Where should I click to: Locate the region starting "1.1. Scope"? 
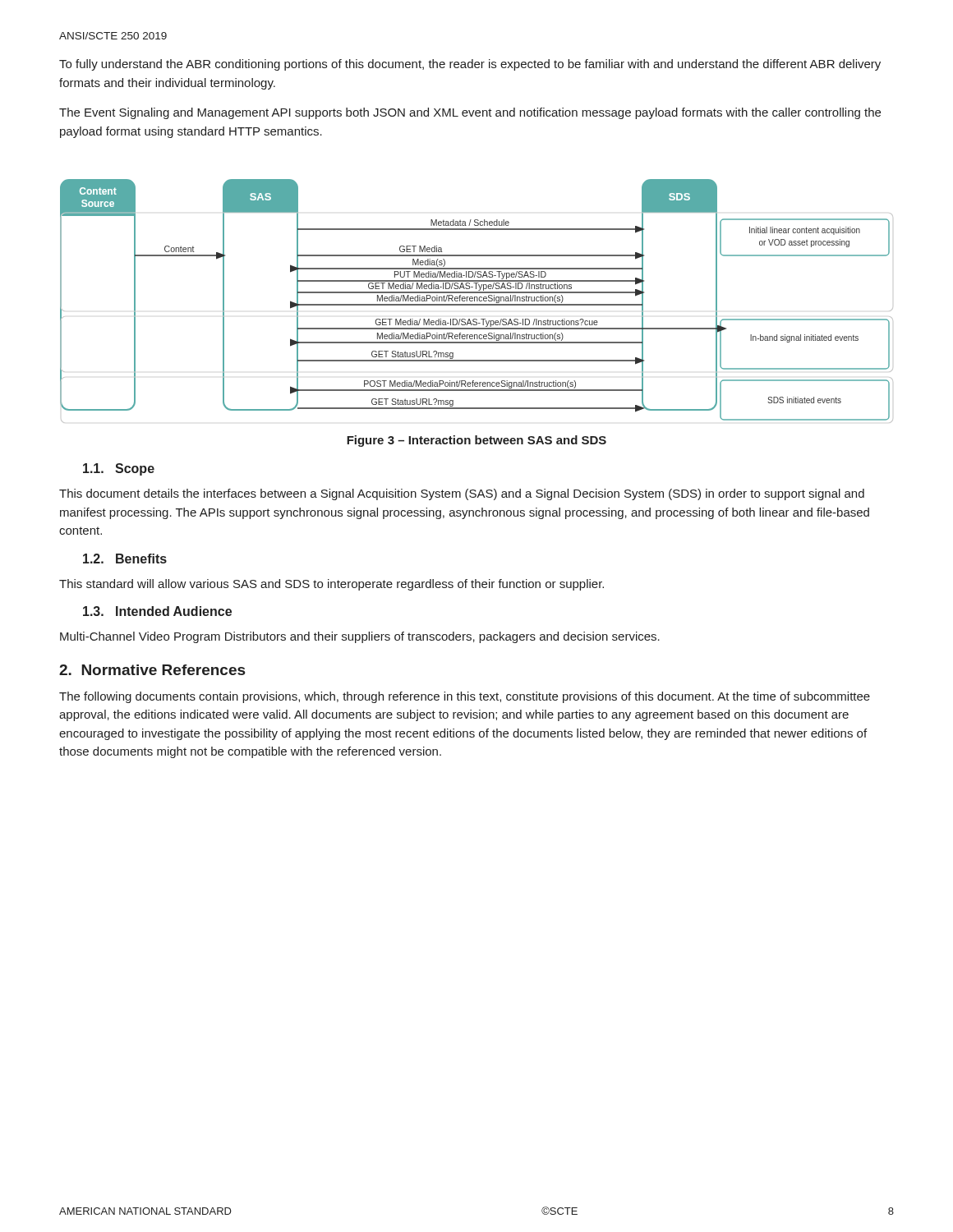pyautogui.click(x=118, y=469)
